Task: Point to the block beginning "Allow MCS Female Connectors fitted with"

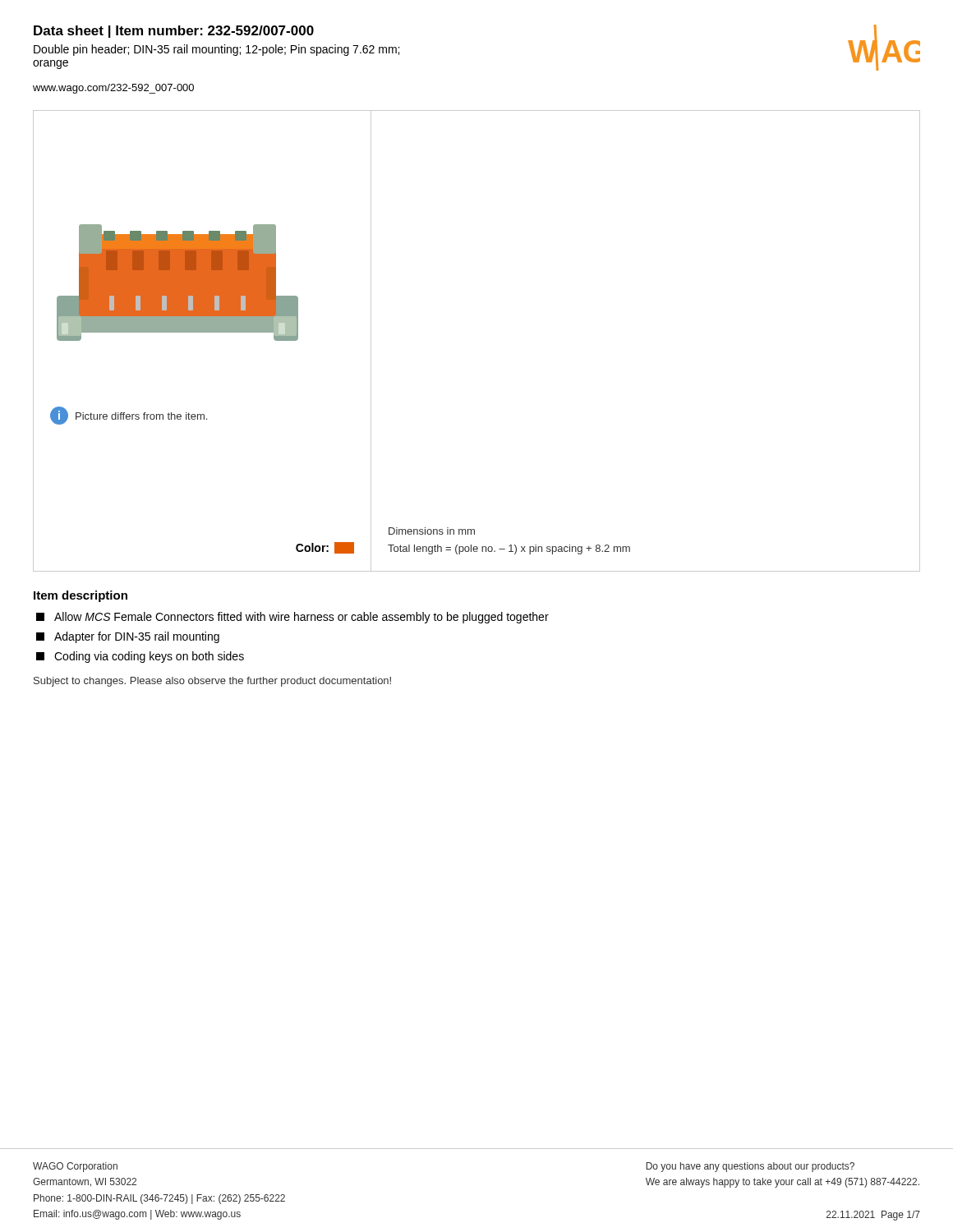Action: (292, 617)
